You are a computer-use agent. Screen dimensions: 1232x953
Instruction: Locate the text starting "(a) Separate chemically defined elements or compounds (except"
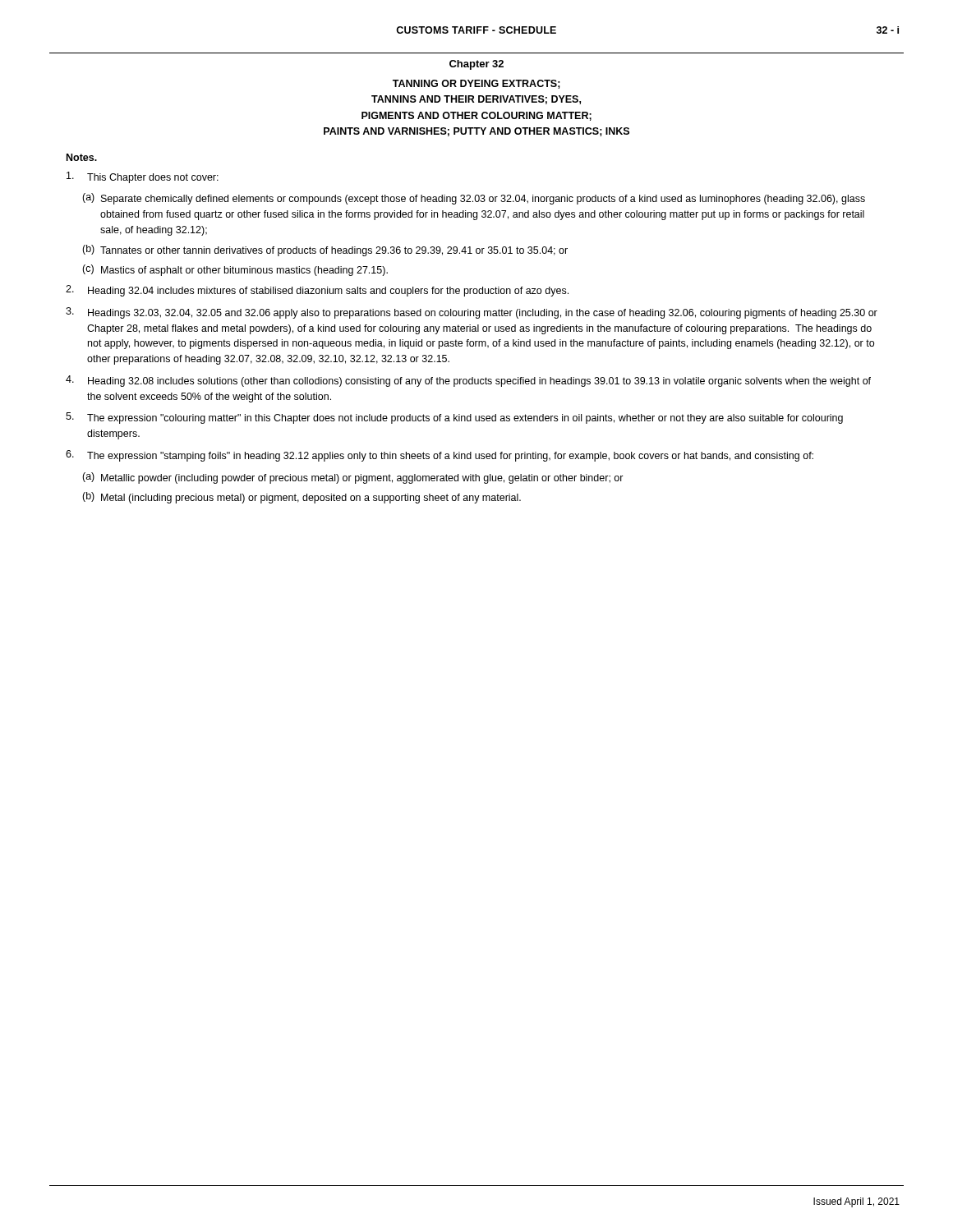point(485,215)
